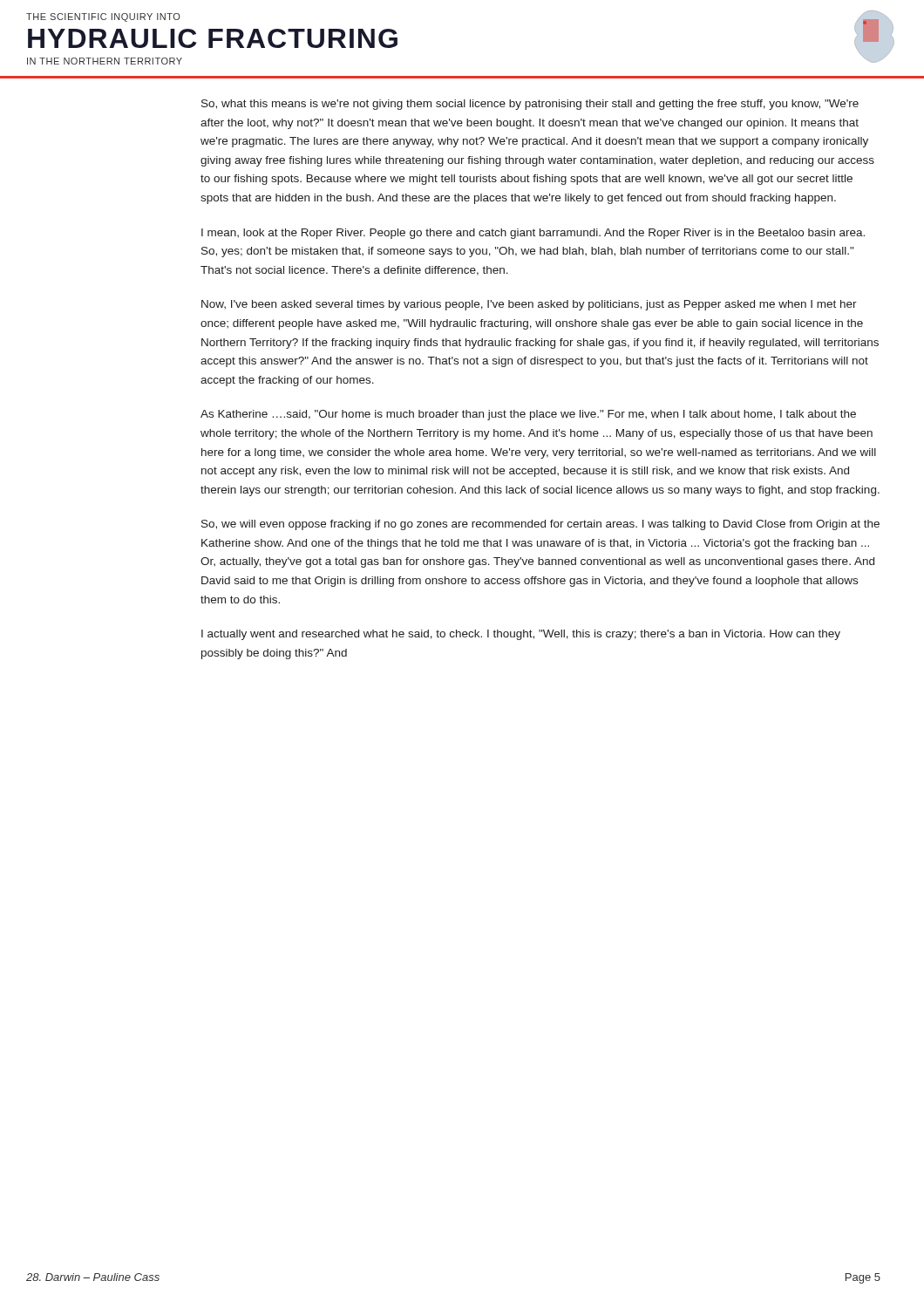Screen dimensions: 1308x924
Task: Point to the region starting "Now, I've been asked several times by"
Action: click(x=540, y=342)
